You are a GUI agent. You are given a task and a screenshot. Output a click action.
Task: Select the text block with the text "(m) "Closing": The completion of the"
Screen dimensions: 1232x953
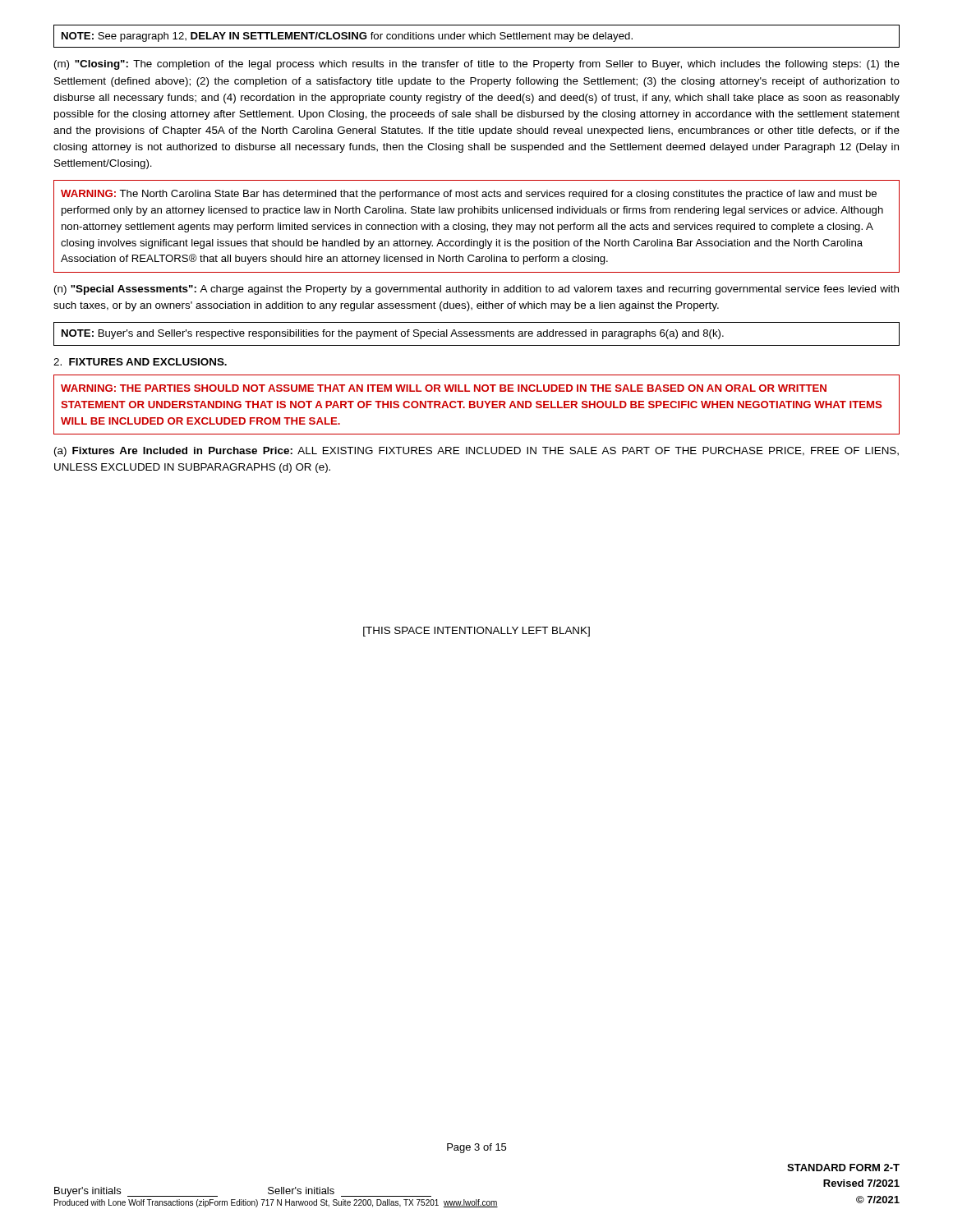click(x=476, y=114)
